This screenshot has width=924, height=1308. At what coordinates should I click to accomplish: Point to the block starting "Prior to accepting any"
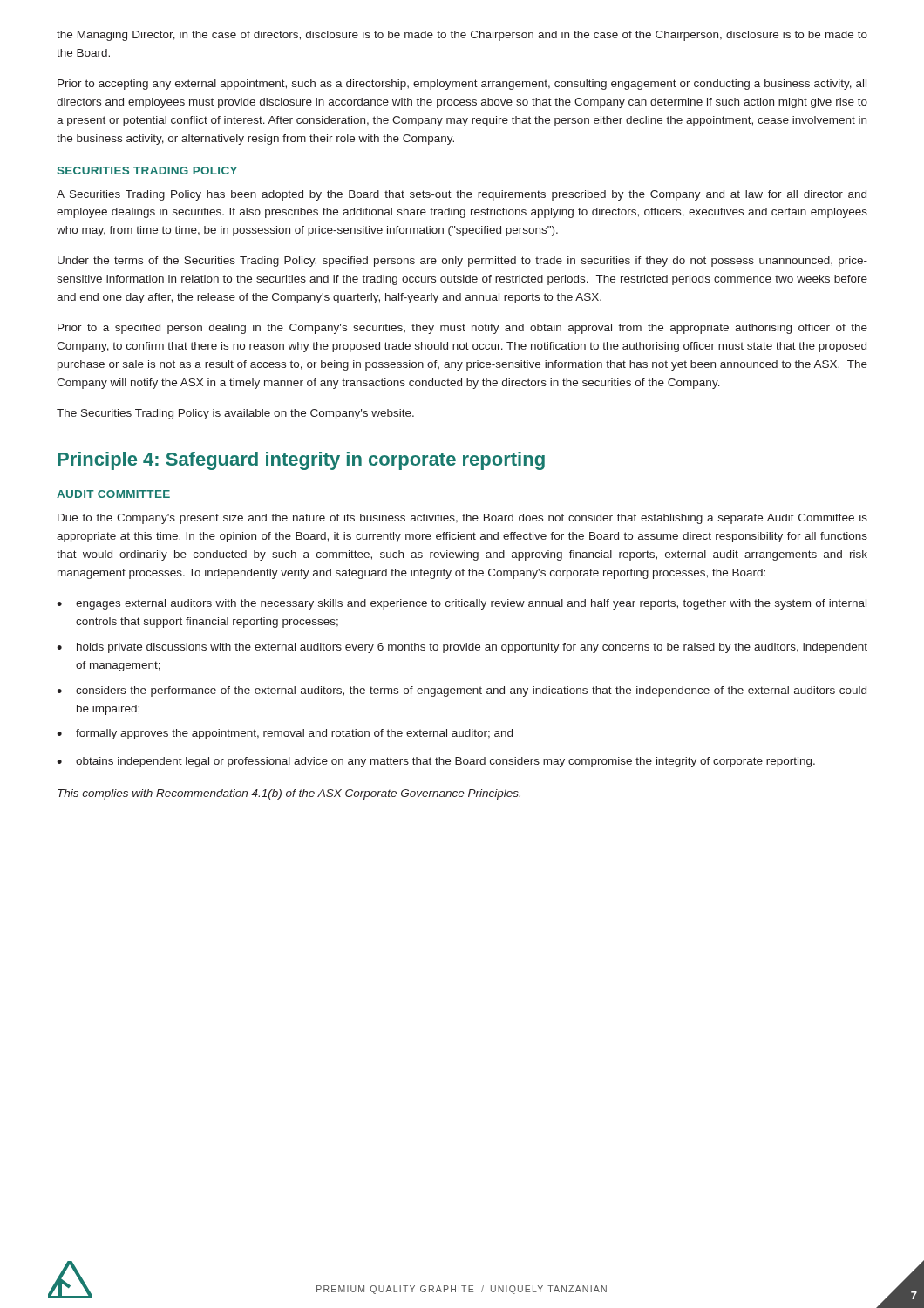coord(462,111)
